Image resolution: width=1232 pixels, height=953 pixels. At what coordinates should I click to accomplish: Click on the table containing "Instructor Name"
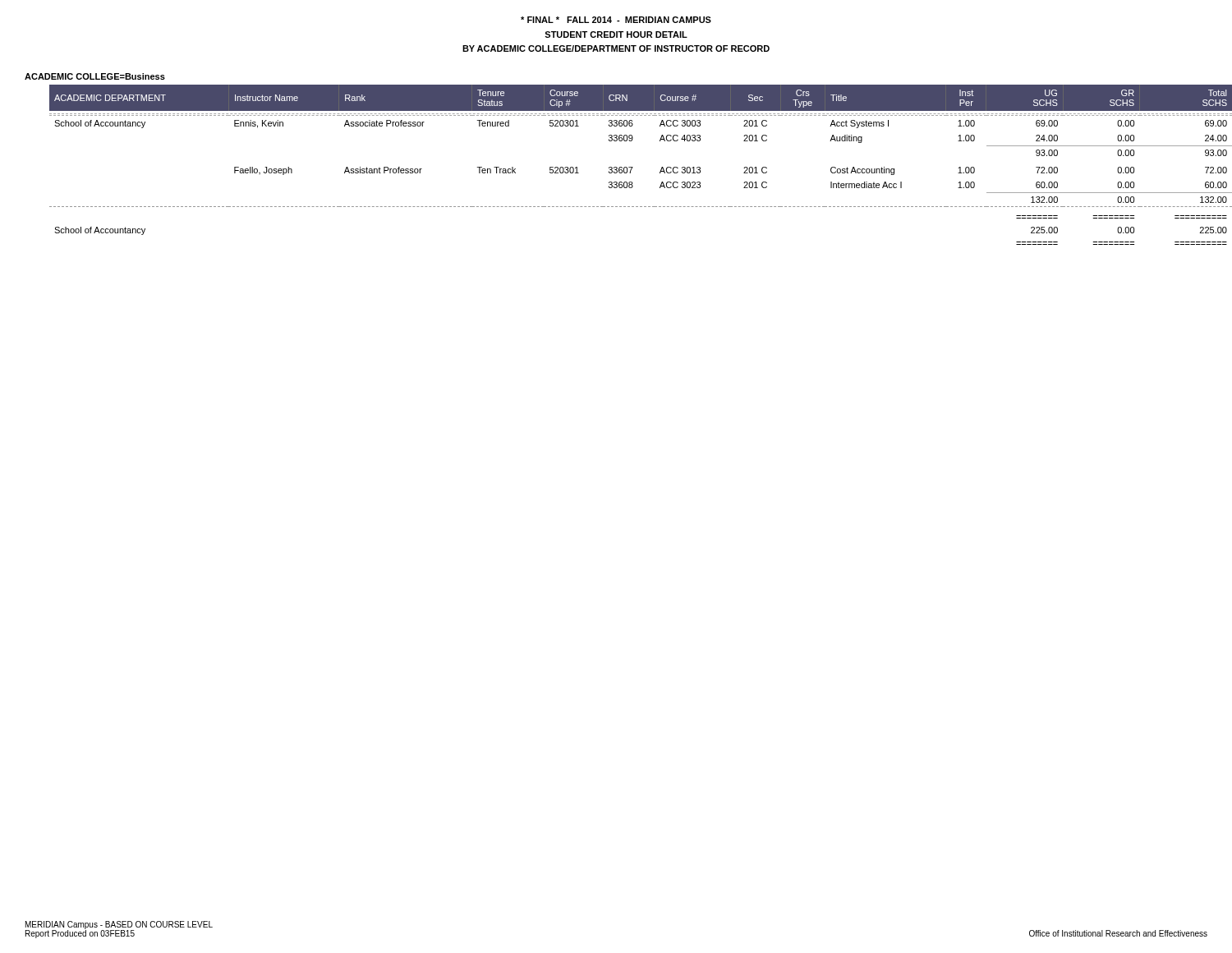point(616,167)
